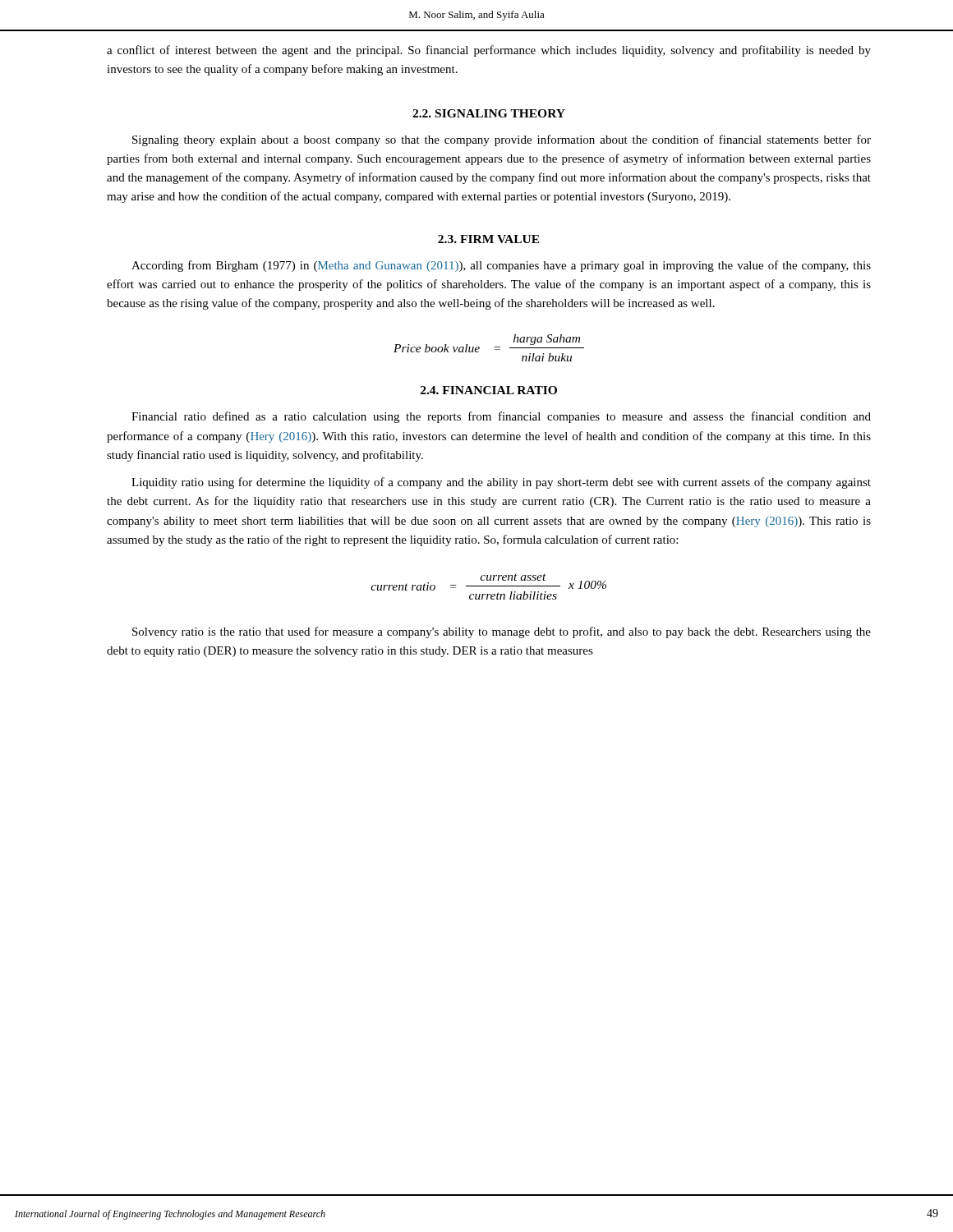Screen dimensions: 1232x953
Task: Click on the text block starting "current ratio = current asset curretn"
Action: coord(489,586)
